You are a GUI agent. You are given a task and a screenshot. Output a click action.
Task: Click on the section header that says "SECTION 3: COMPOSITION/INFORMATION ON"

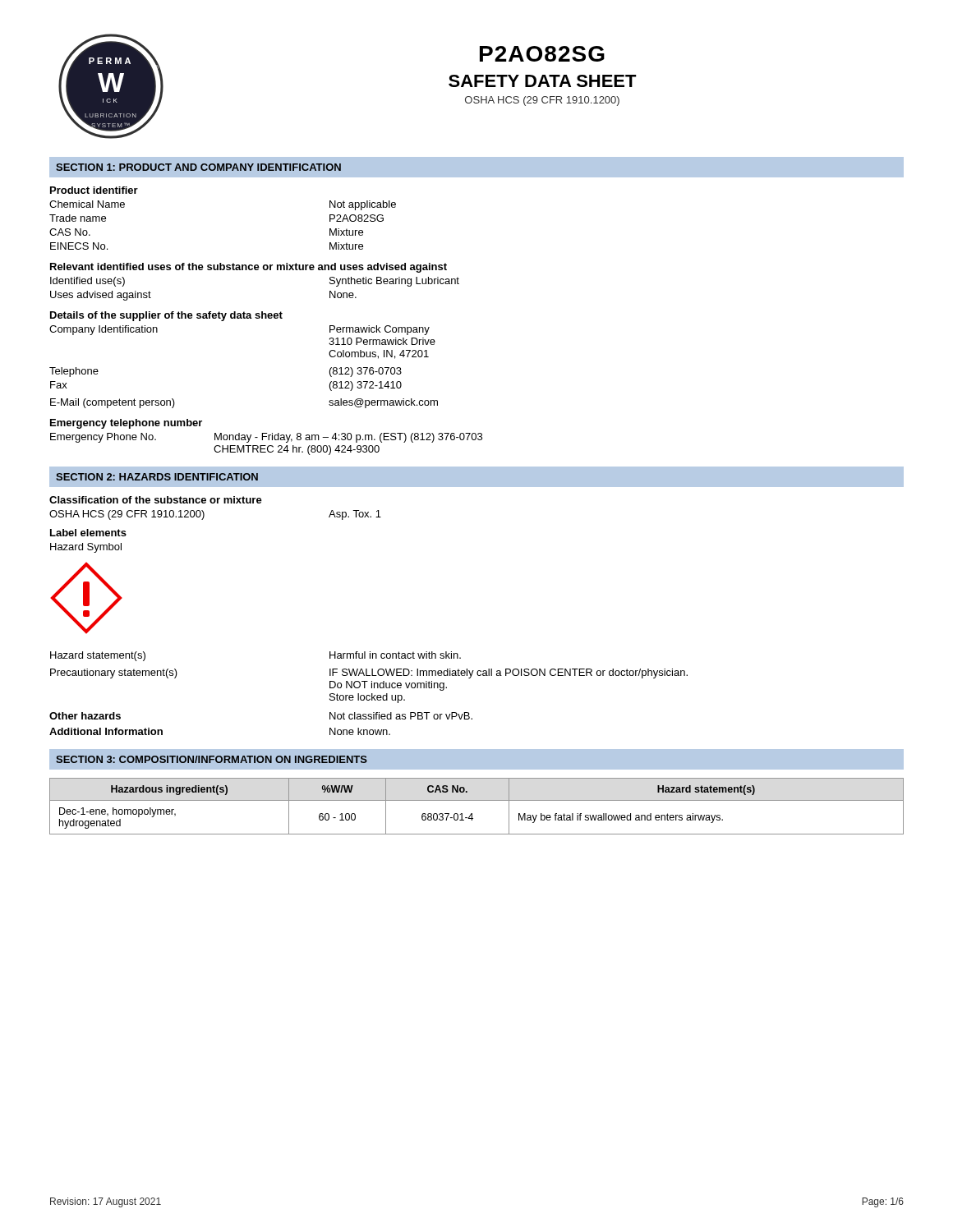(212, 759)
